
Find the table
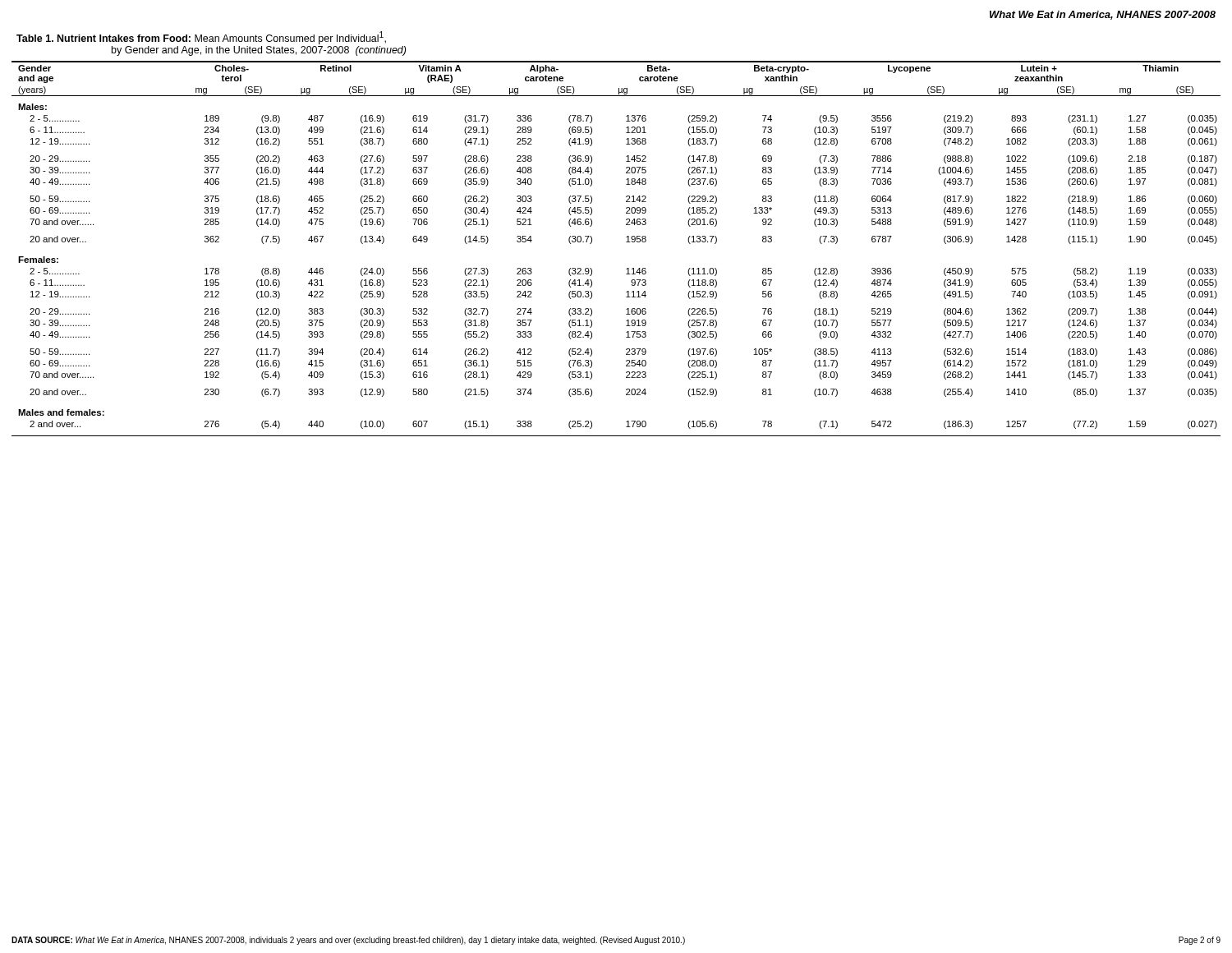point(616,249)
